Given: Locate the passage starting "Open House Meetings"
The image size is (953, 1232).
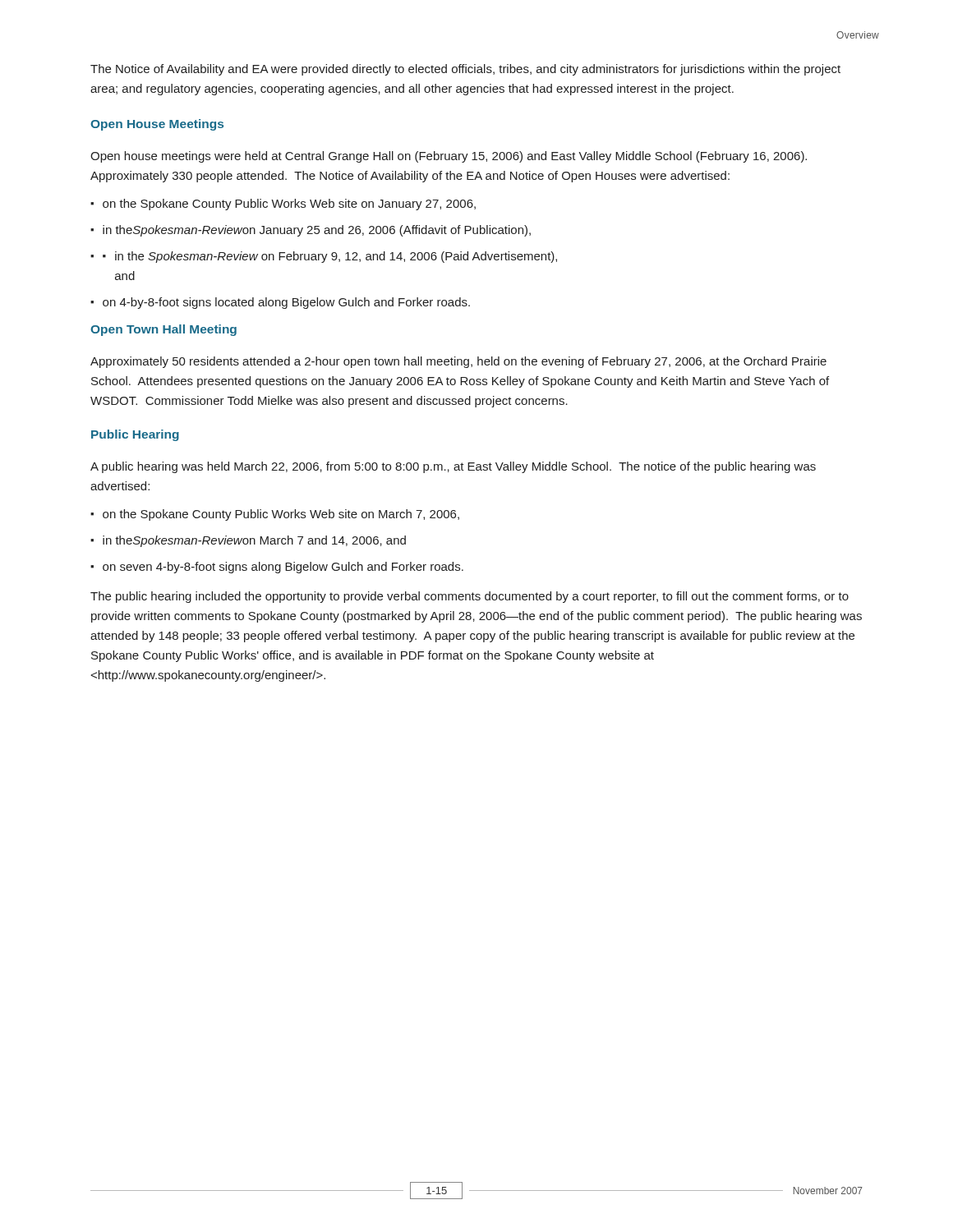Looking at the screenshot, I should (157, 124).
